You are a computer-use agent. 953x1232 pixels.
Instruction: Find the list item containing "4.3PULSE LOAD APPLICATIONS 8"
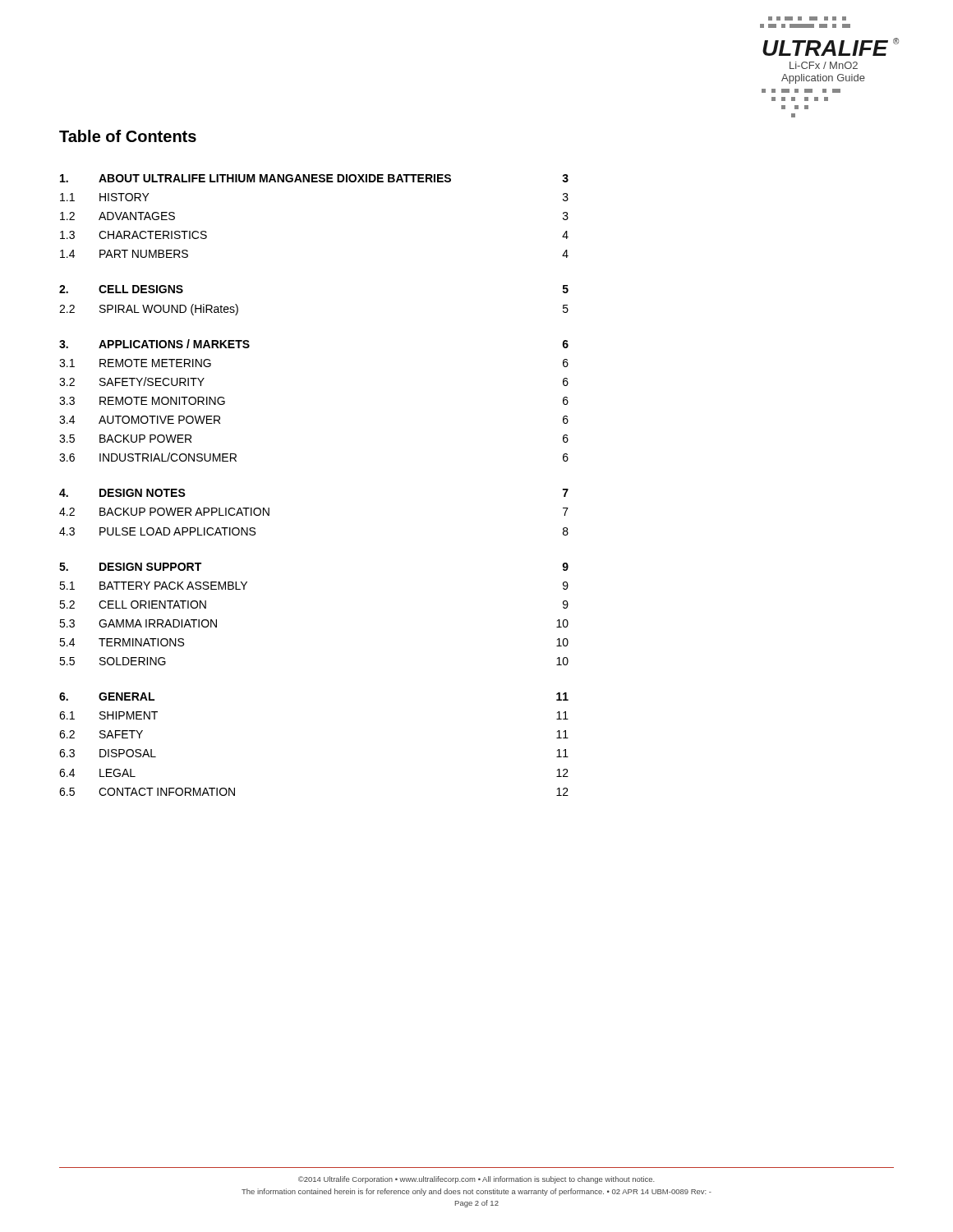click(176, 531)
